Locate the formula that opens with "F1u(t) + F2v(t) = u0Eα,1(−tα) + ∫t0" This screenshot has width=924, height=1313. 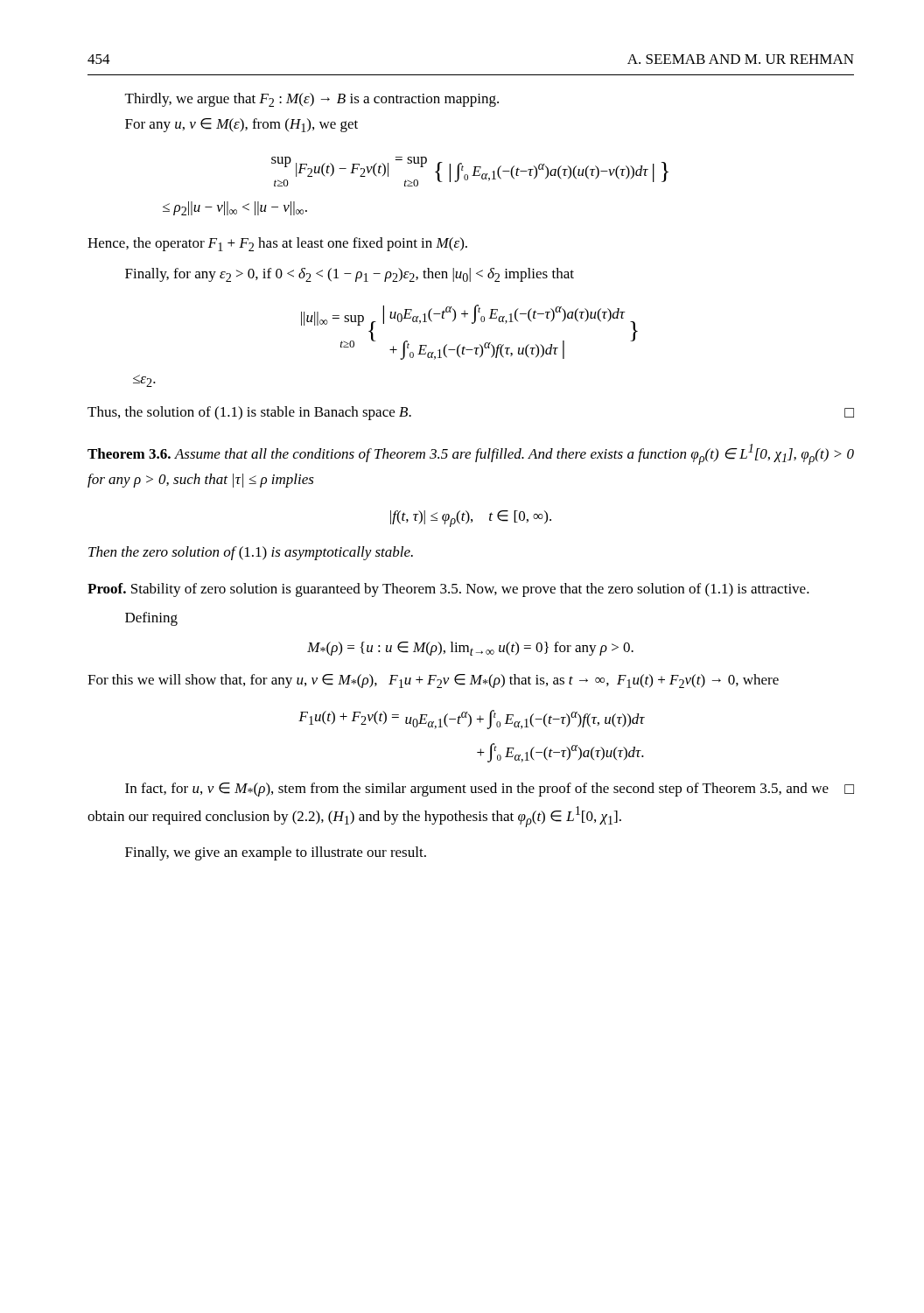(471, 735)
